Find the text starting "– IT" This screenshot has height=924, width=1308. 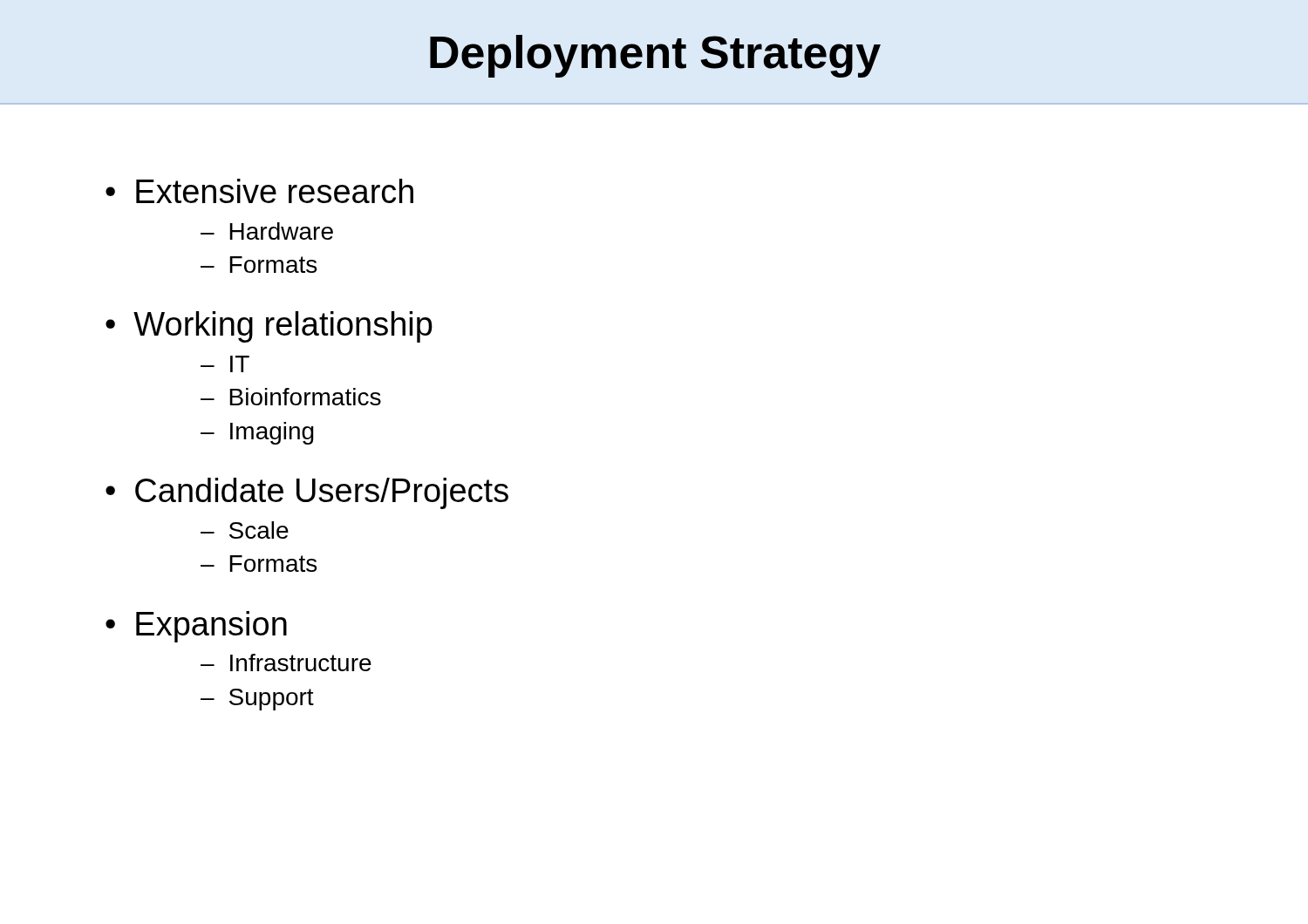(225, 365)
